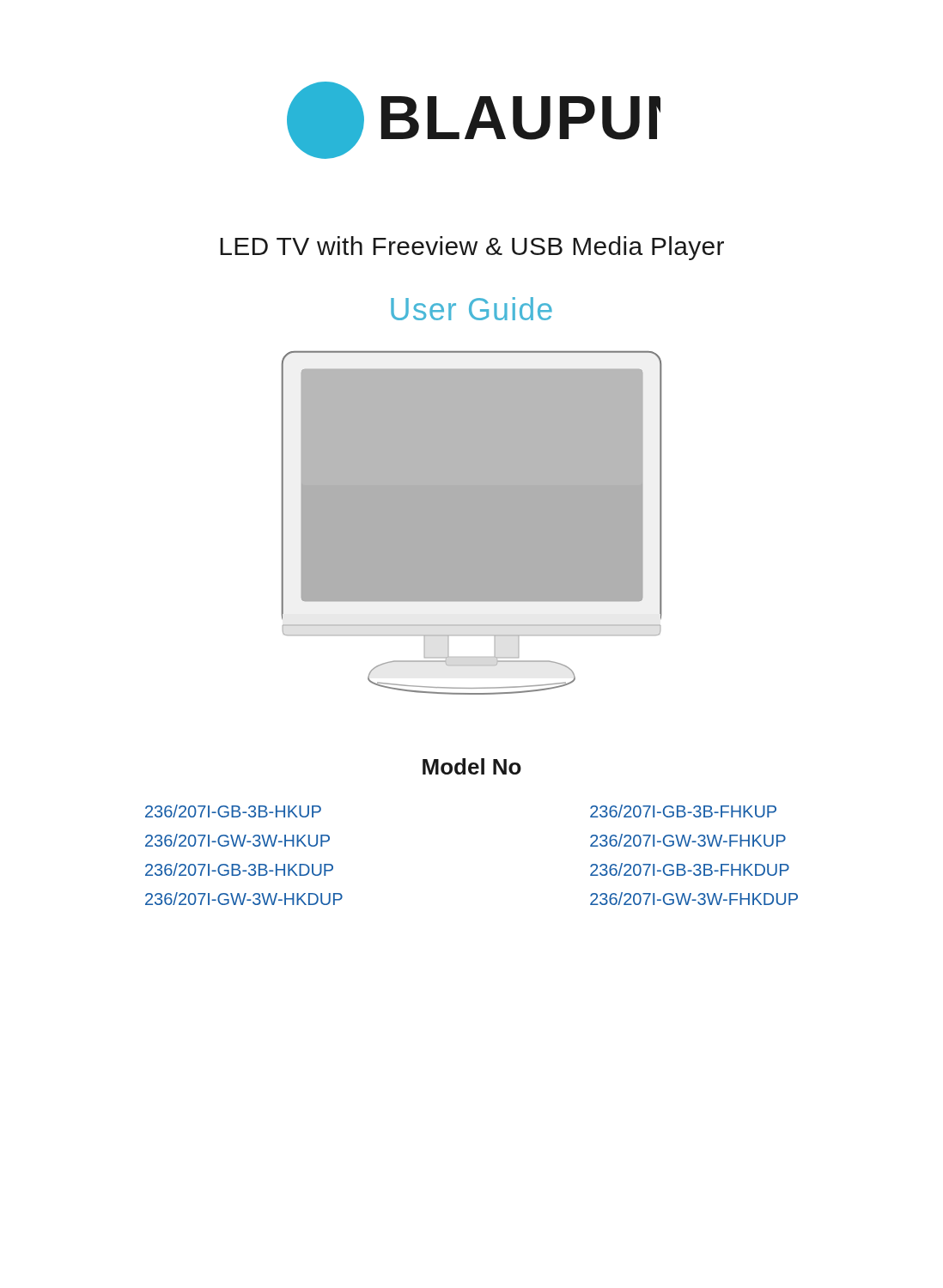Point to the block starting "User Guide"

472,310
